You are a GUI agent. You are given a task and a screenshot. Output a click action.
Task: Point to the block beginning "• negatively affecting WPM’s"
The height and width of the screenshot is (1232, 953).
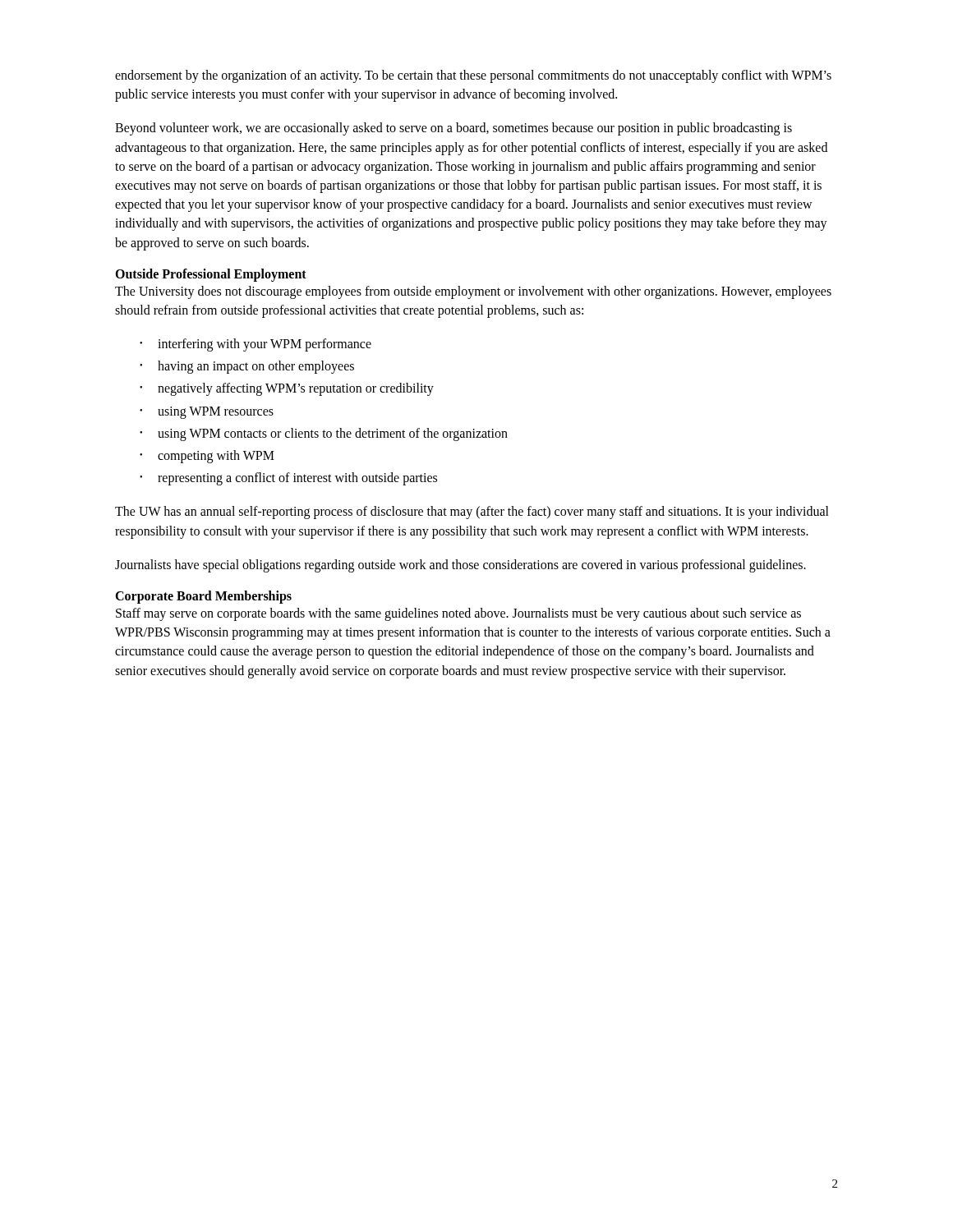tap(287, 389)
